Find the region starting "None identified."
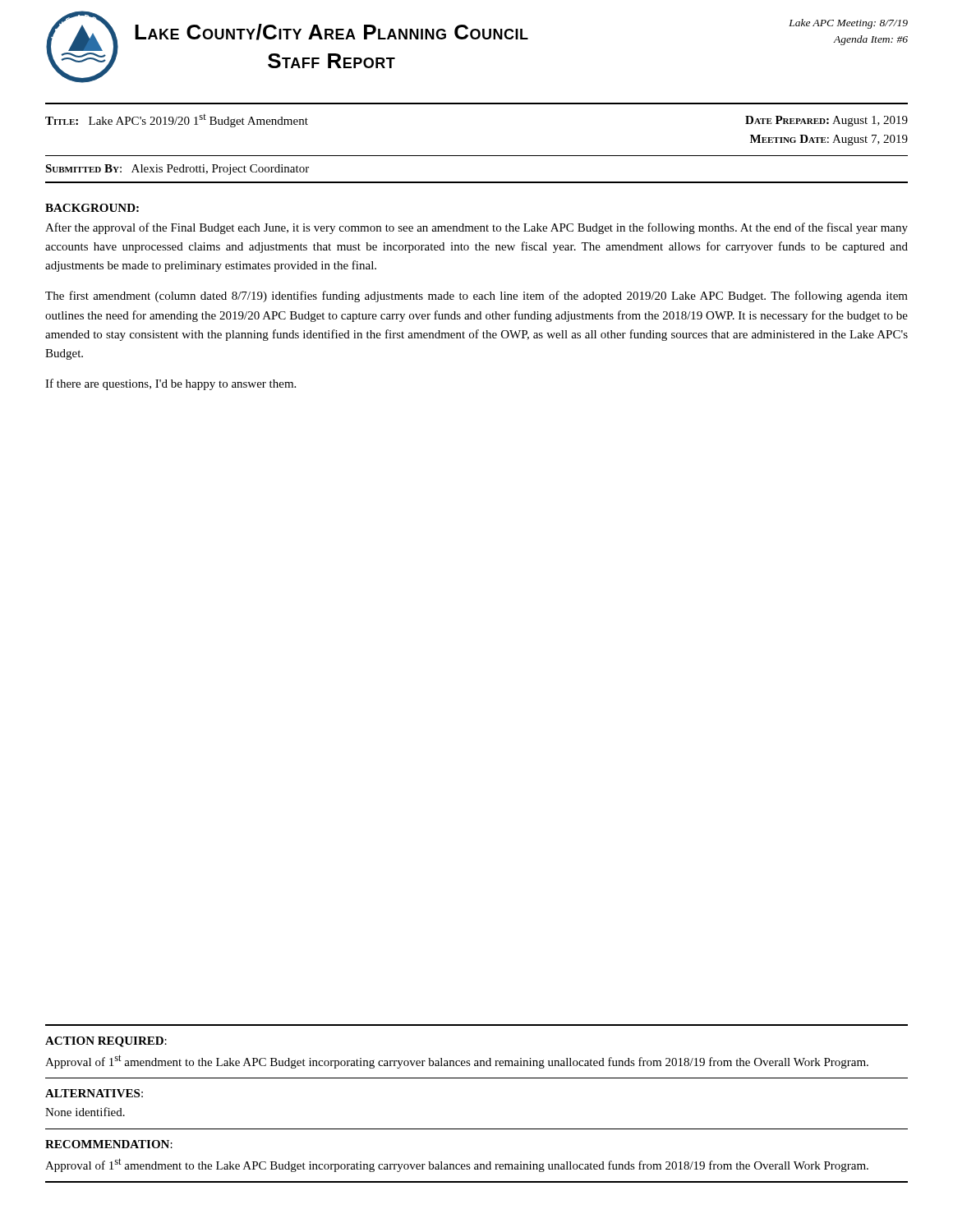 point(85,1112)
